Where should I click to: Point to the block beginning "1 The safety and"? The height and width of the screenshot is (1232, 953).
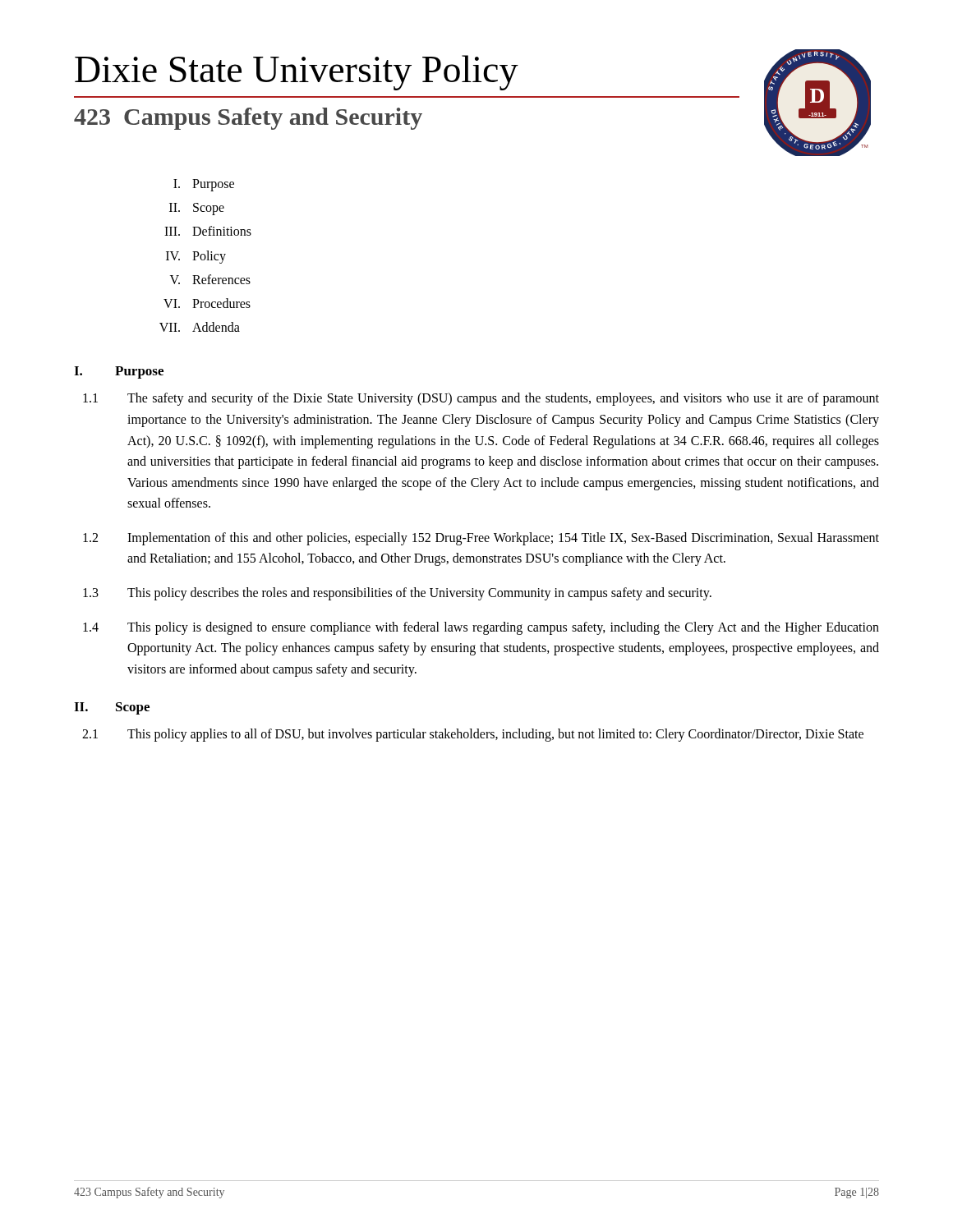pos(476,451)
